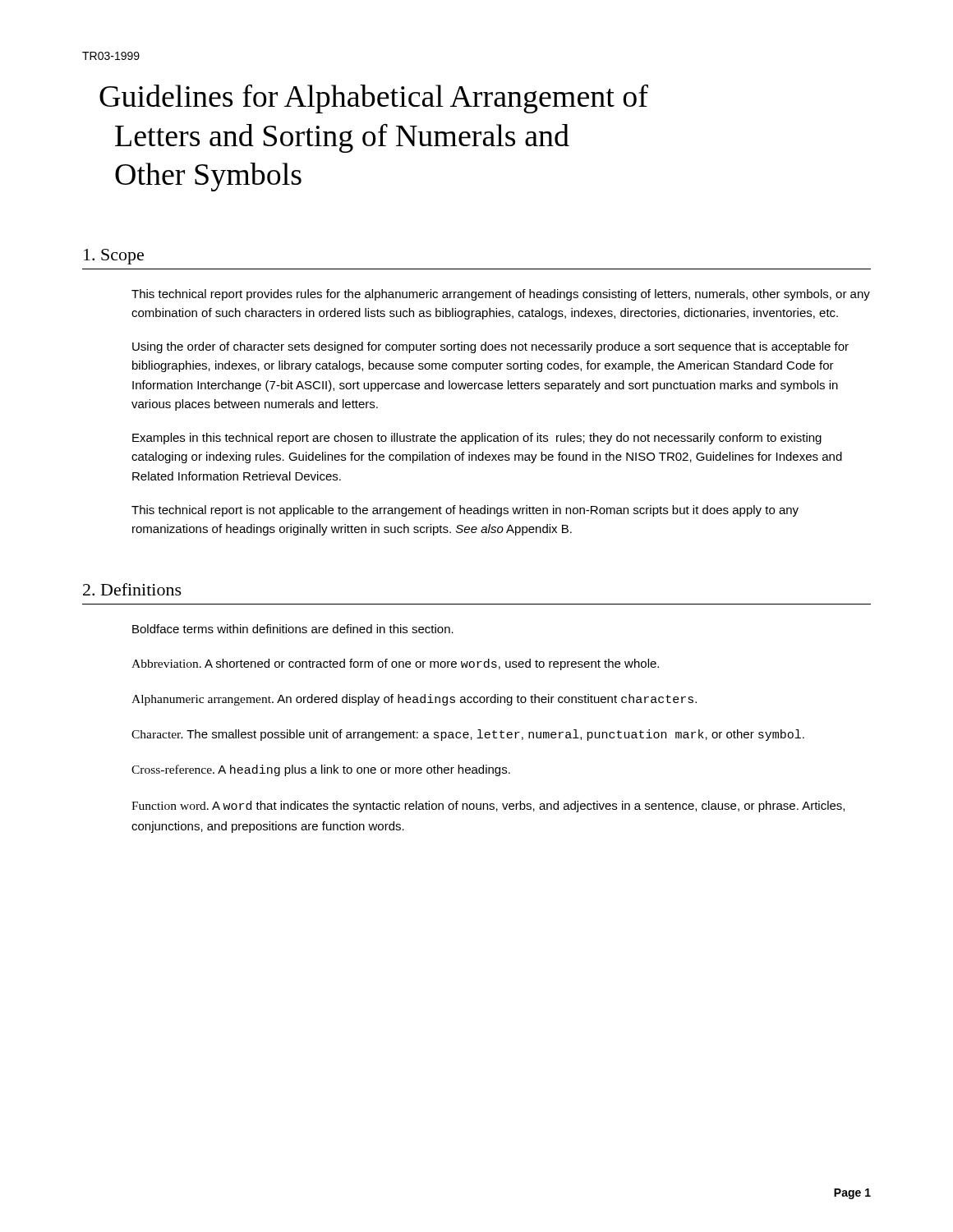Point to the text starting "1. Scope"
The image size is (953, 1232).
tap(113, 254)
